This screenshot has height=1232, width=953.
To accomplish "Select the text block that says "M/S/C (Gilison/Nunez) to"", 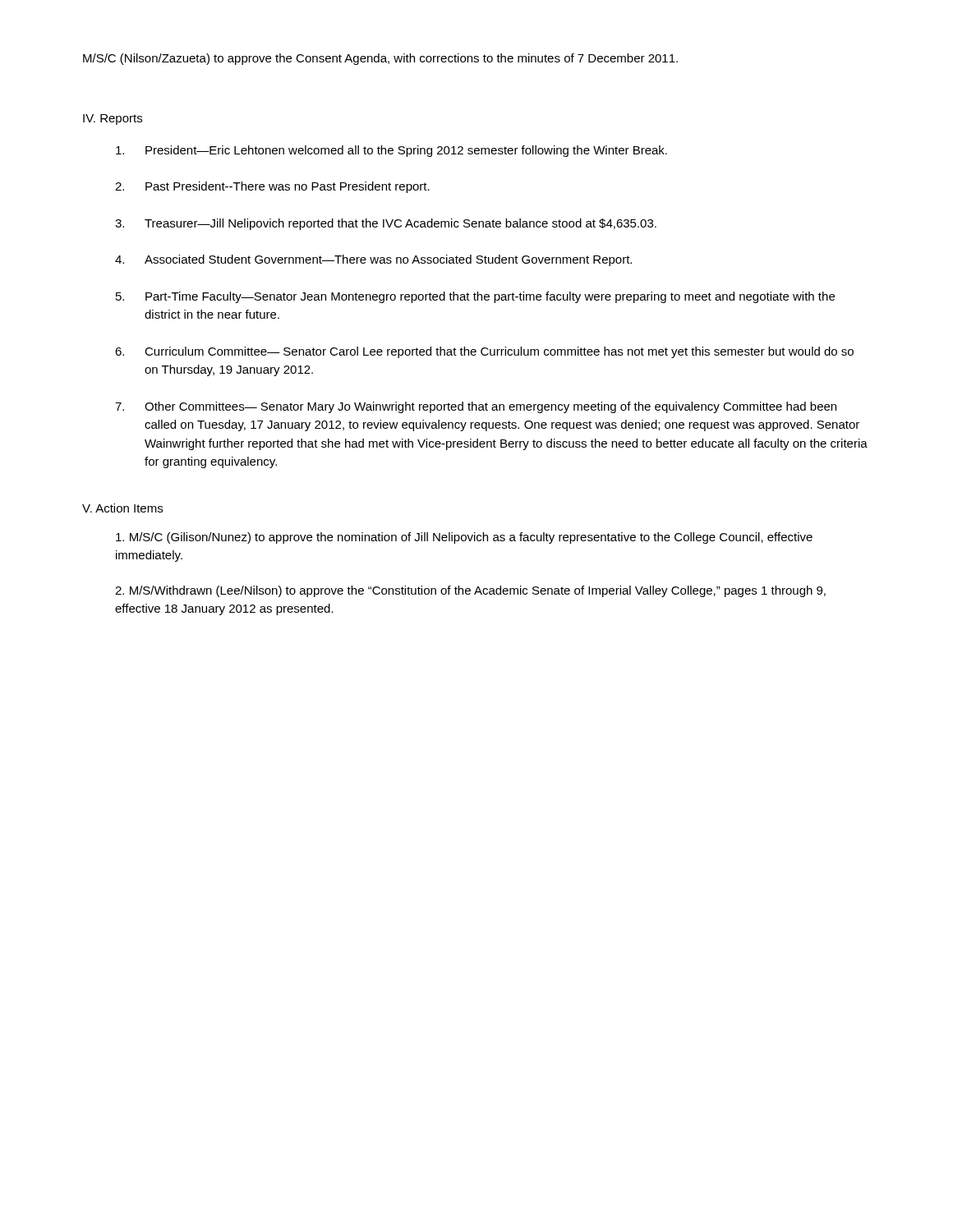I will [464, 546].
